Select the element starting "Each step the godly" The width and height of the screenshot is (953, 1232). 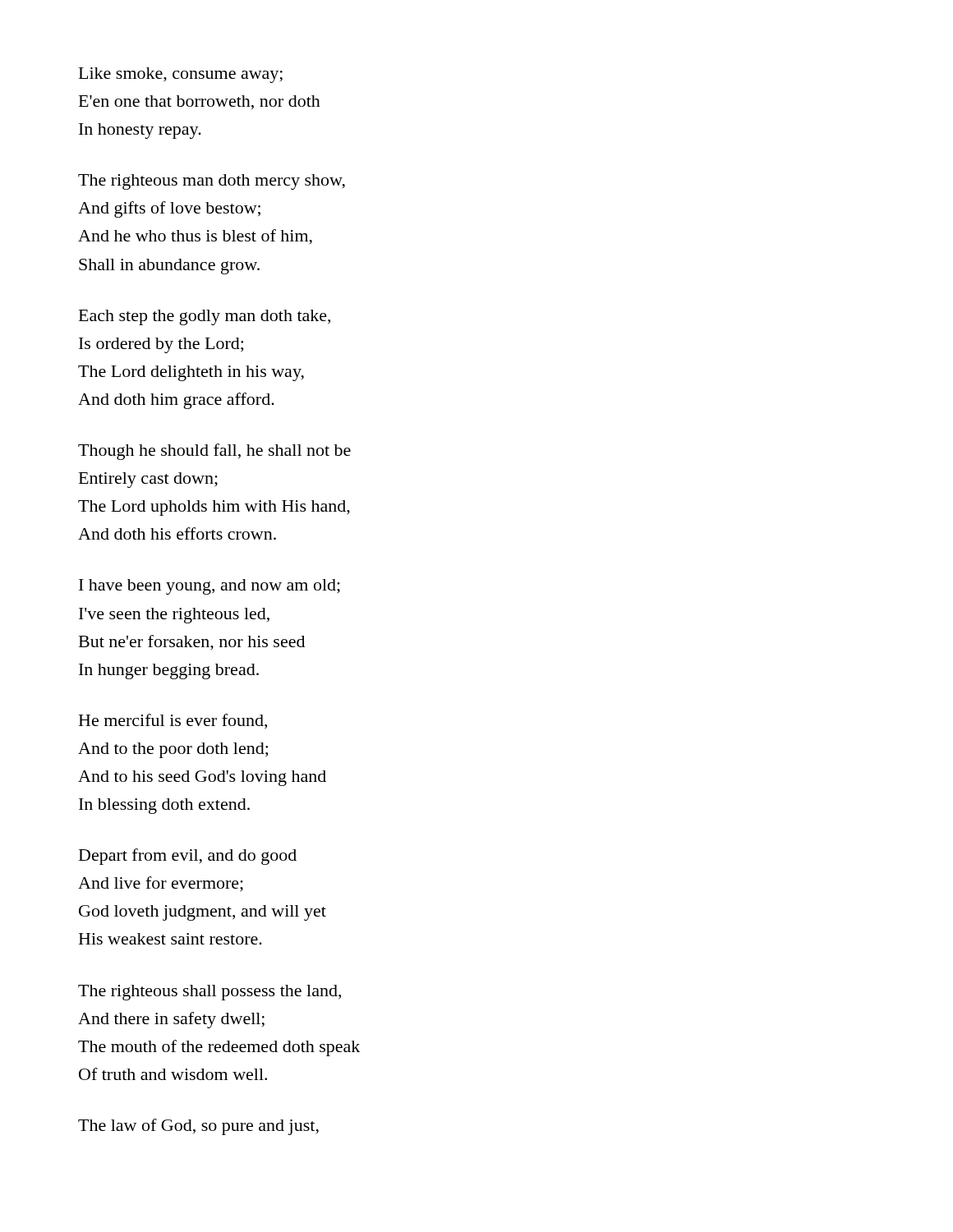[x=205, y=357]
